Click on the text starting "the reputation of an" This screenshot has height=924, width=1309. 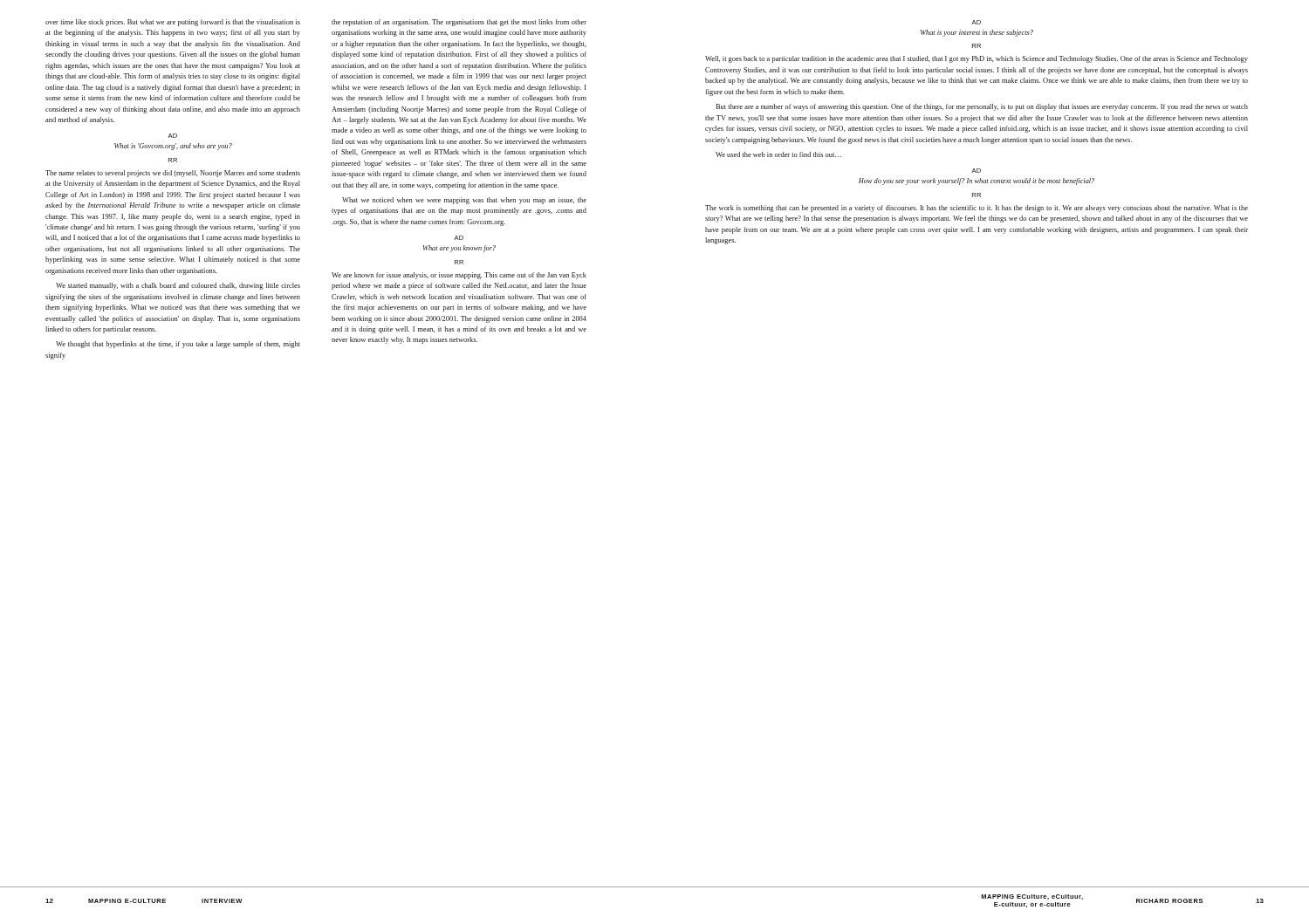(x=459, y=182)
